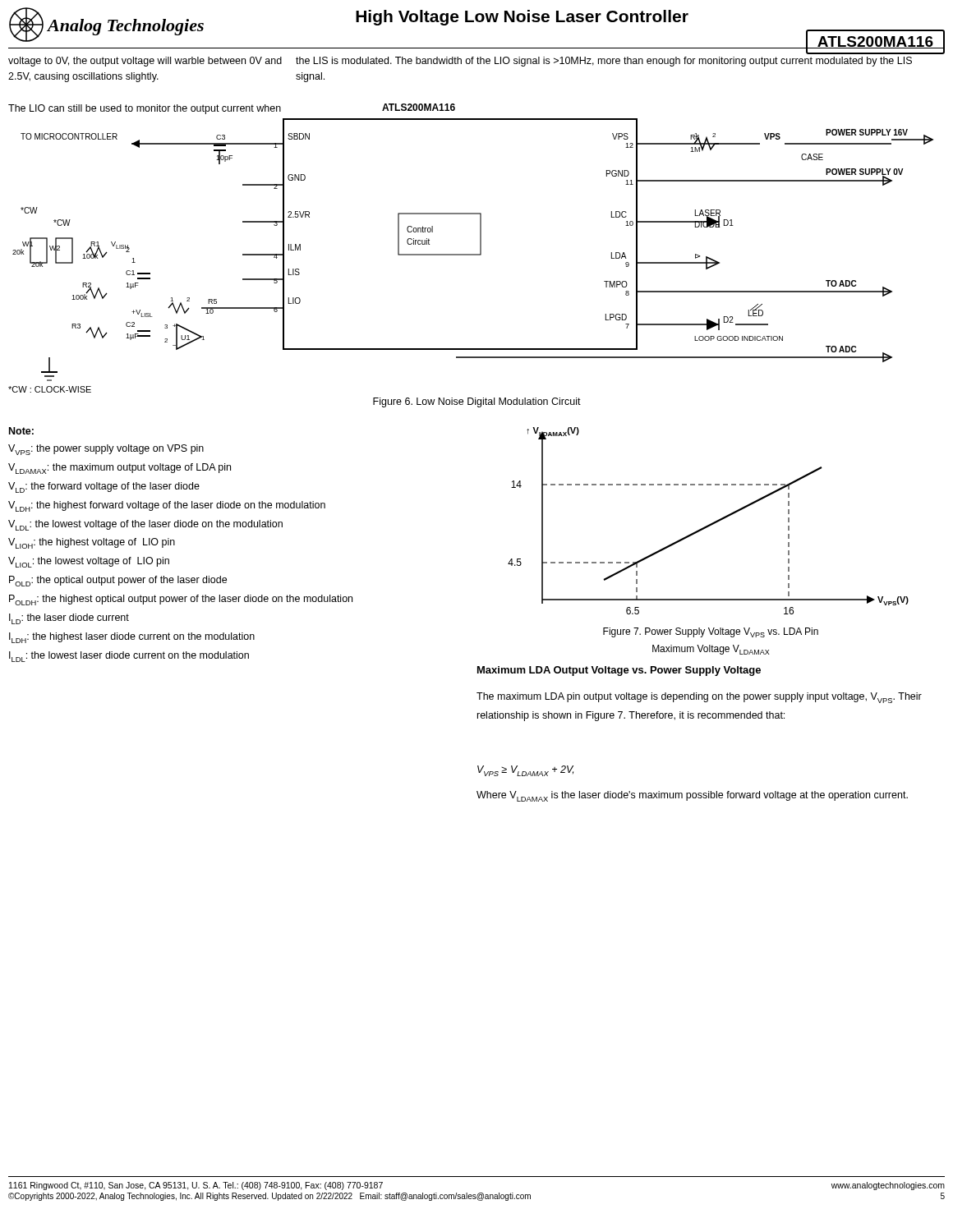
Task: Select the text starting "the LIS is modulated."
Action: tap(604, 69)
